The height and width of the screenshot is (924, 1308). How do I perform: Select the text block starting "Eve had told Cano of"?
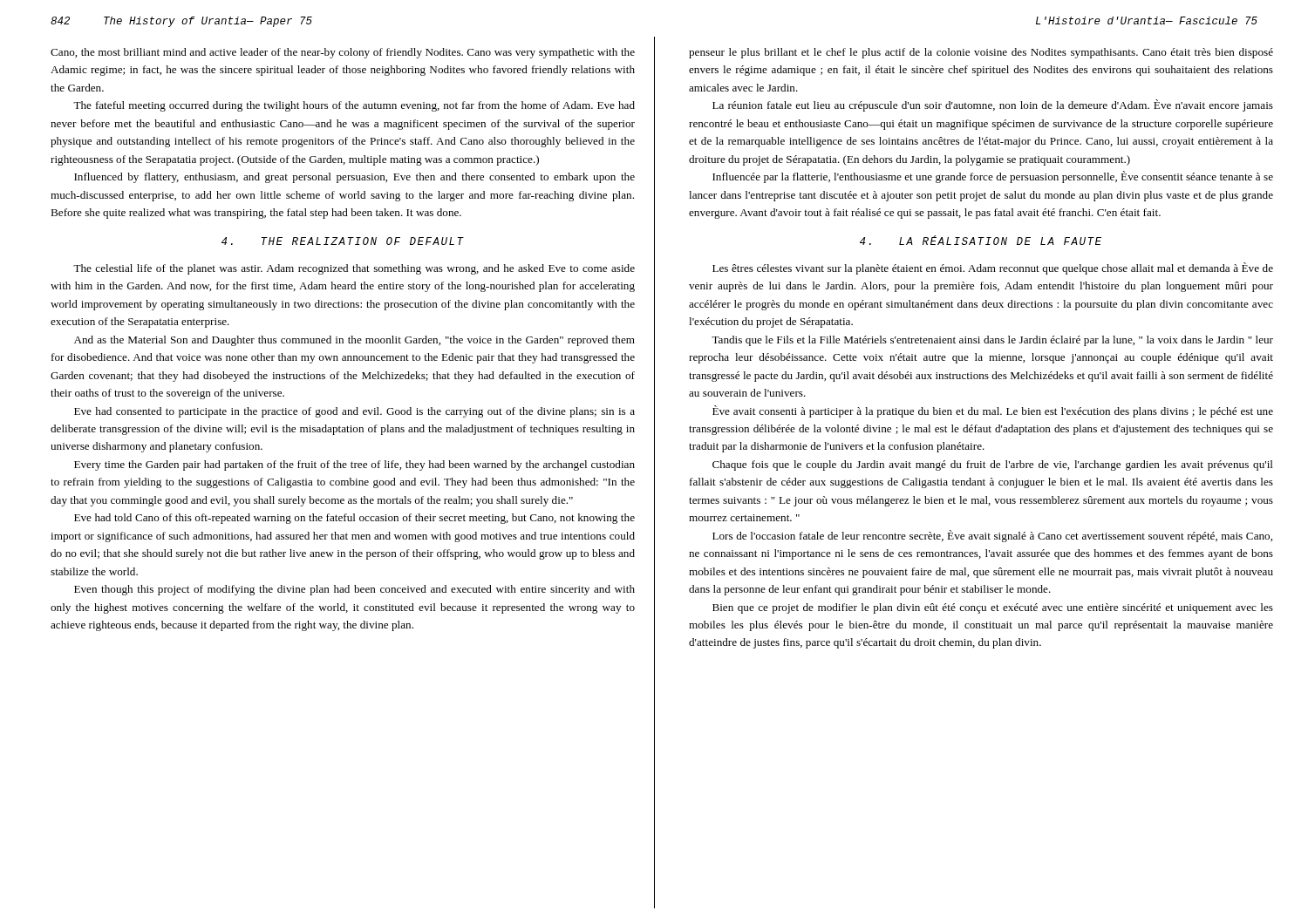(x=343, y=545)
